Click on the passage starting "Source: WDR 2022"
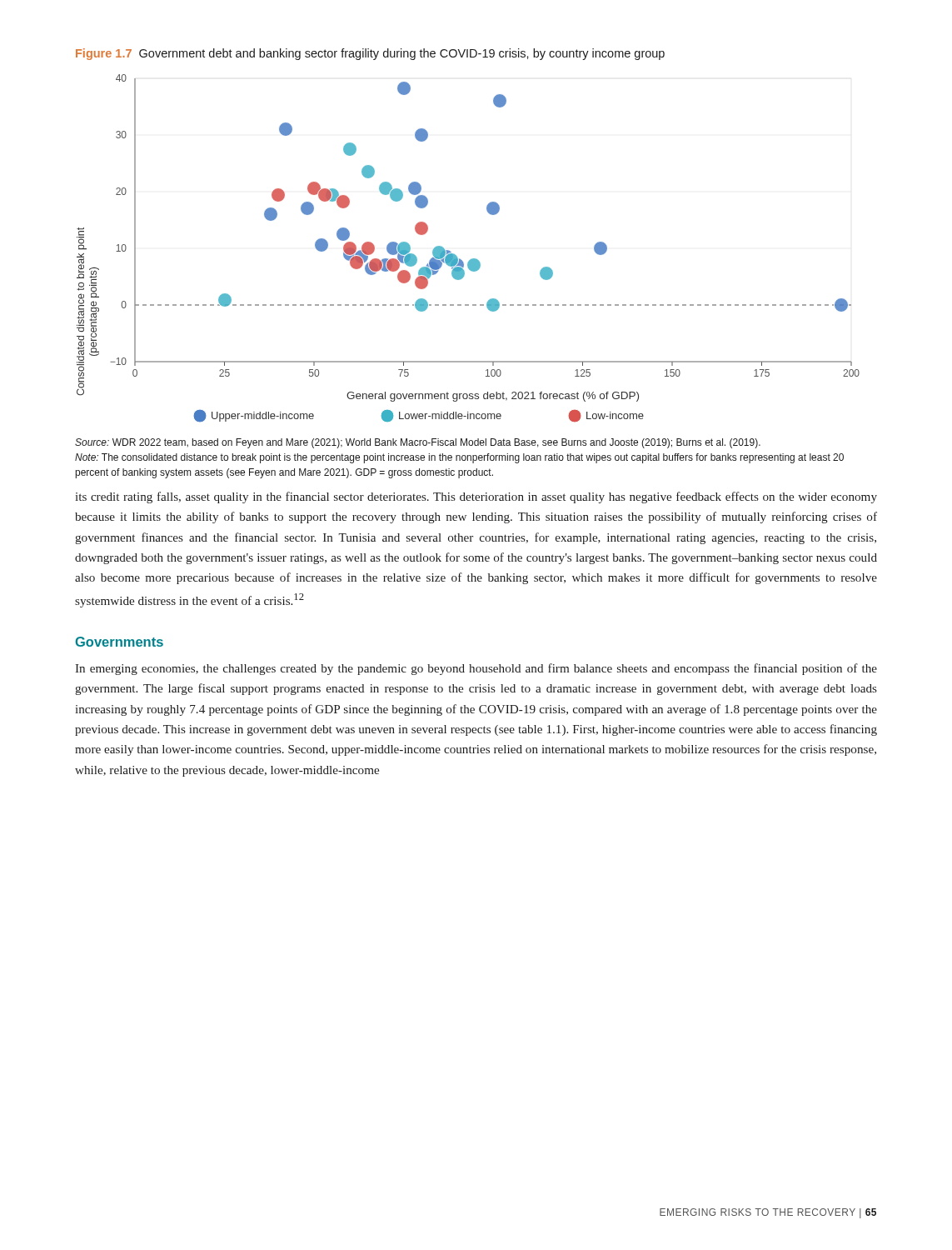 click(460, 458)
